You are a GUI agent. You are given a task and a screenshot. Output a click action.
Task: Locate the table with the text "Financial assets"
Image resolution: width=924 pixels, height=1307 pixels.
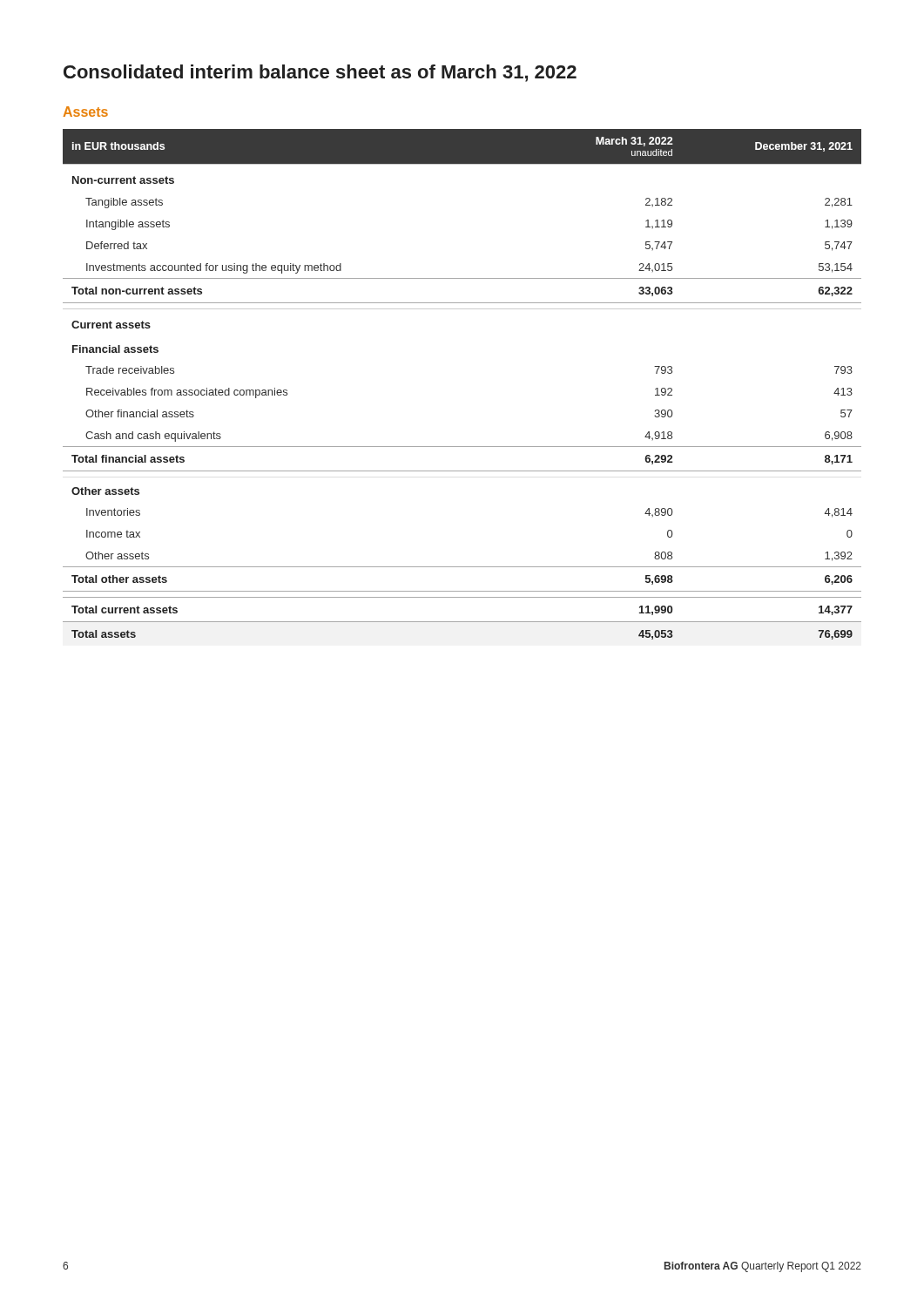(462, 387)
